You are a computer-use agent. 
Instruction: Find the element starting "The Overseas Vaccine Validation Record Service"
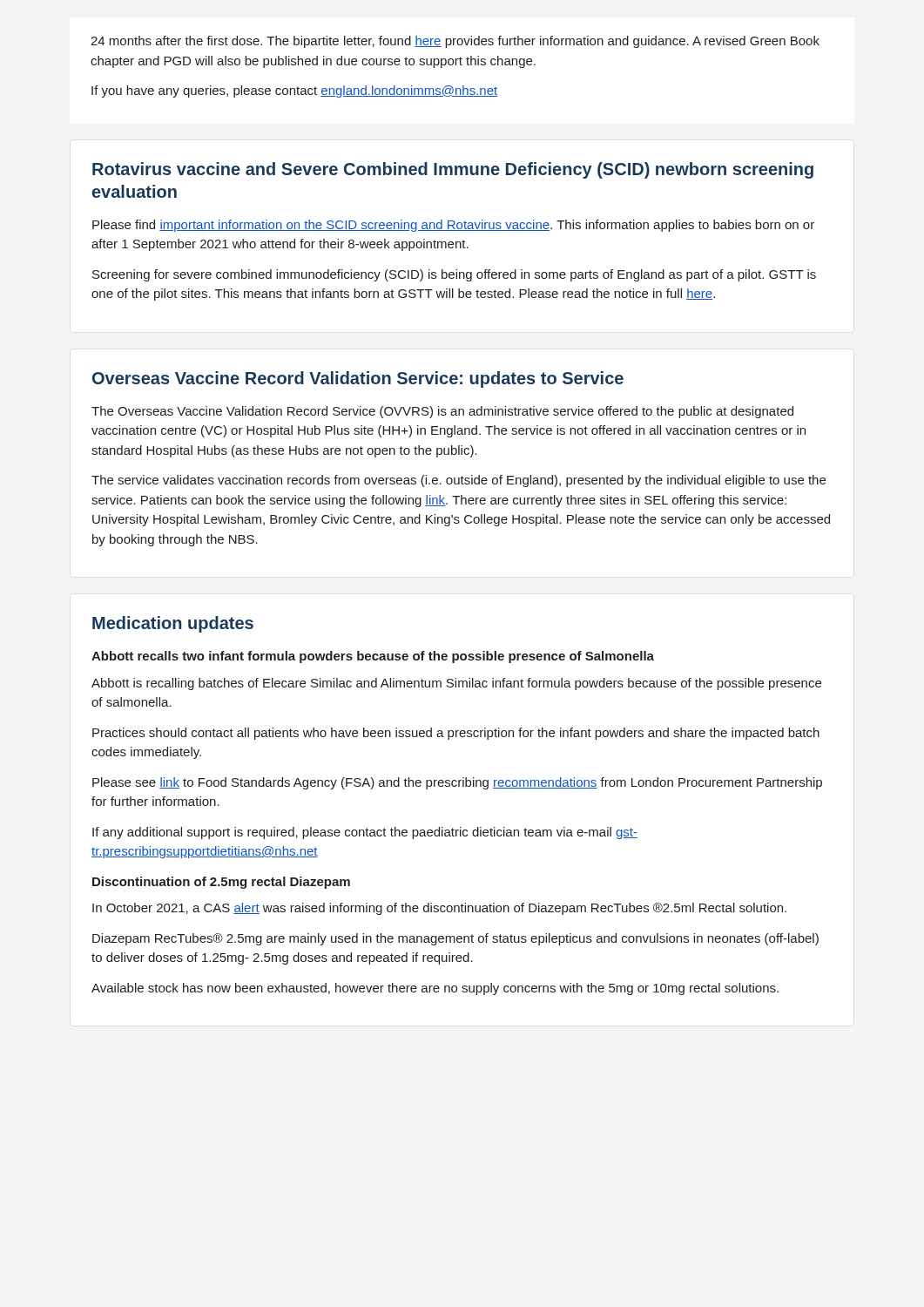point(462,475)
